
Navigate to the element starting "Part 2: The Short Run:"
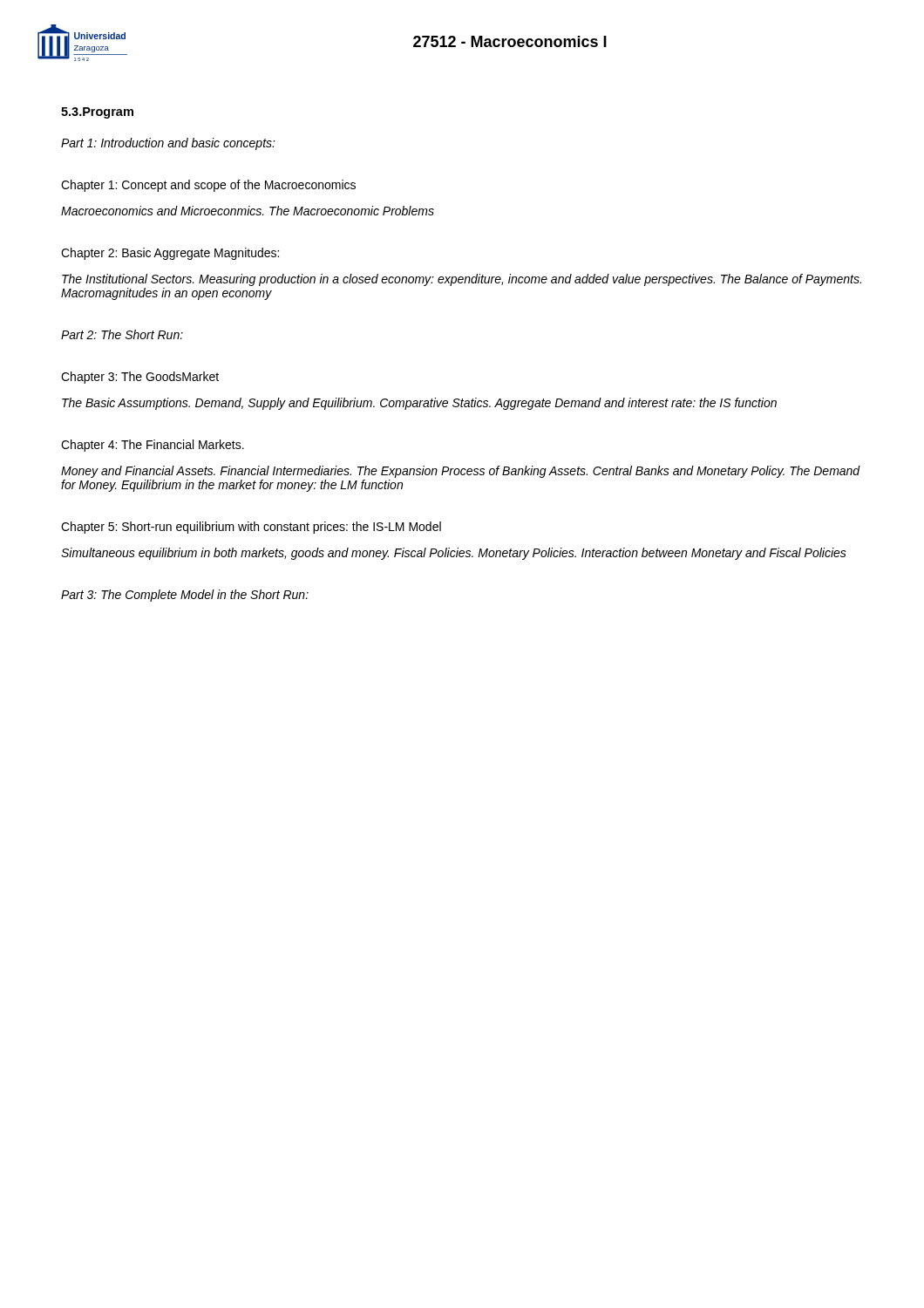tap(122, 335)
